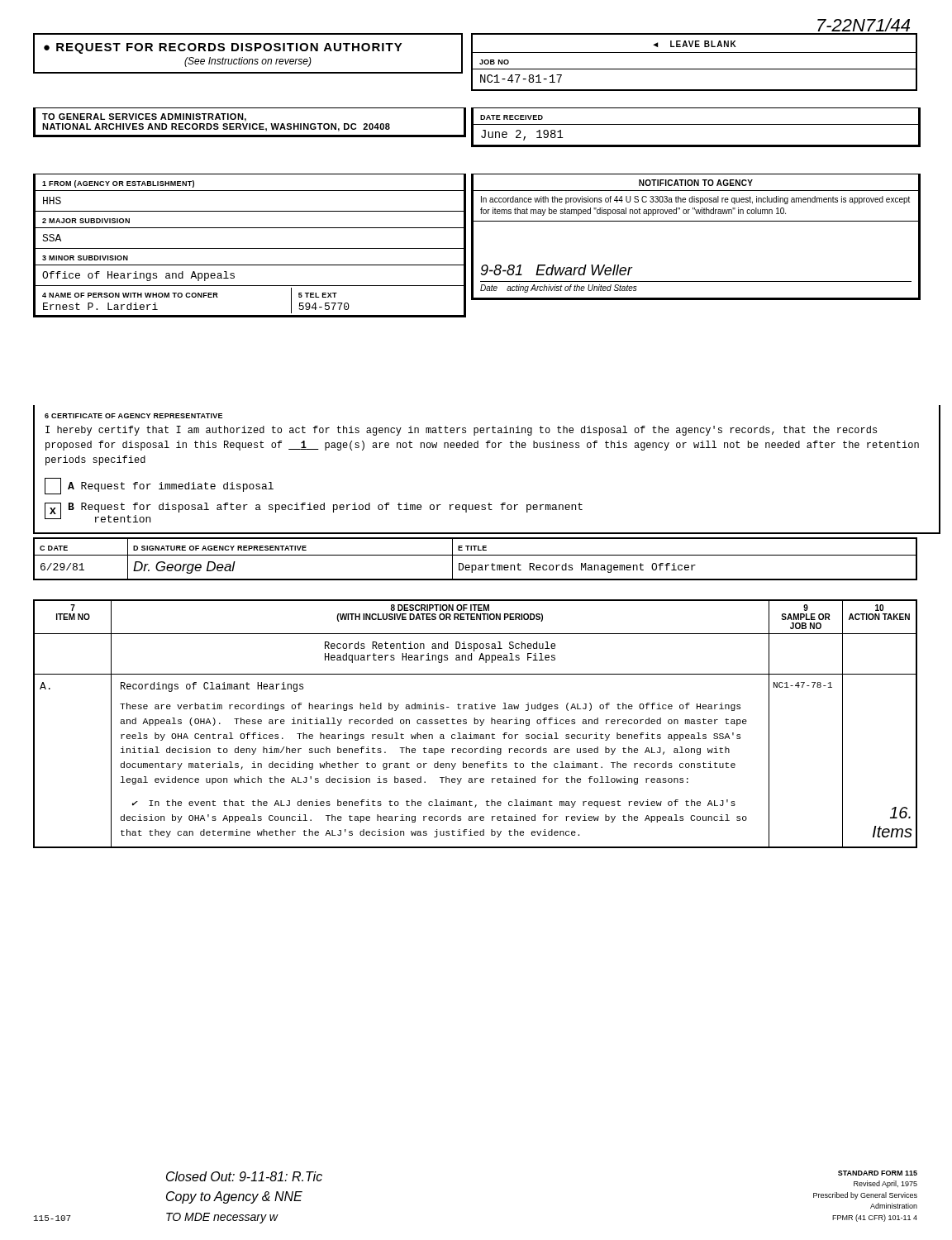This screenshot has height=1240, width=952.
Task: Find the table that mentions "10 ACTION TAKEN"
Action: tap(475, 724)
